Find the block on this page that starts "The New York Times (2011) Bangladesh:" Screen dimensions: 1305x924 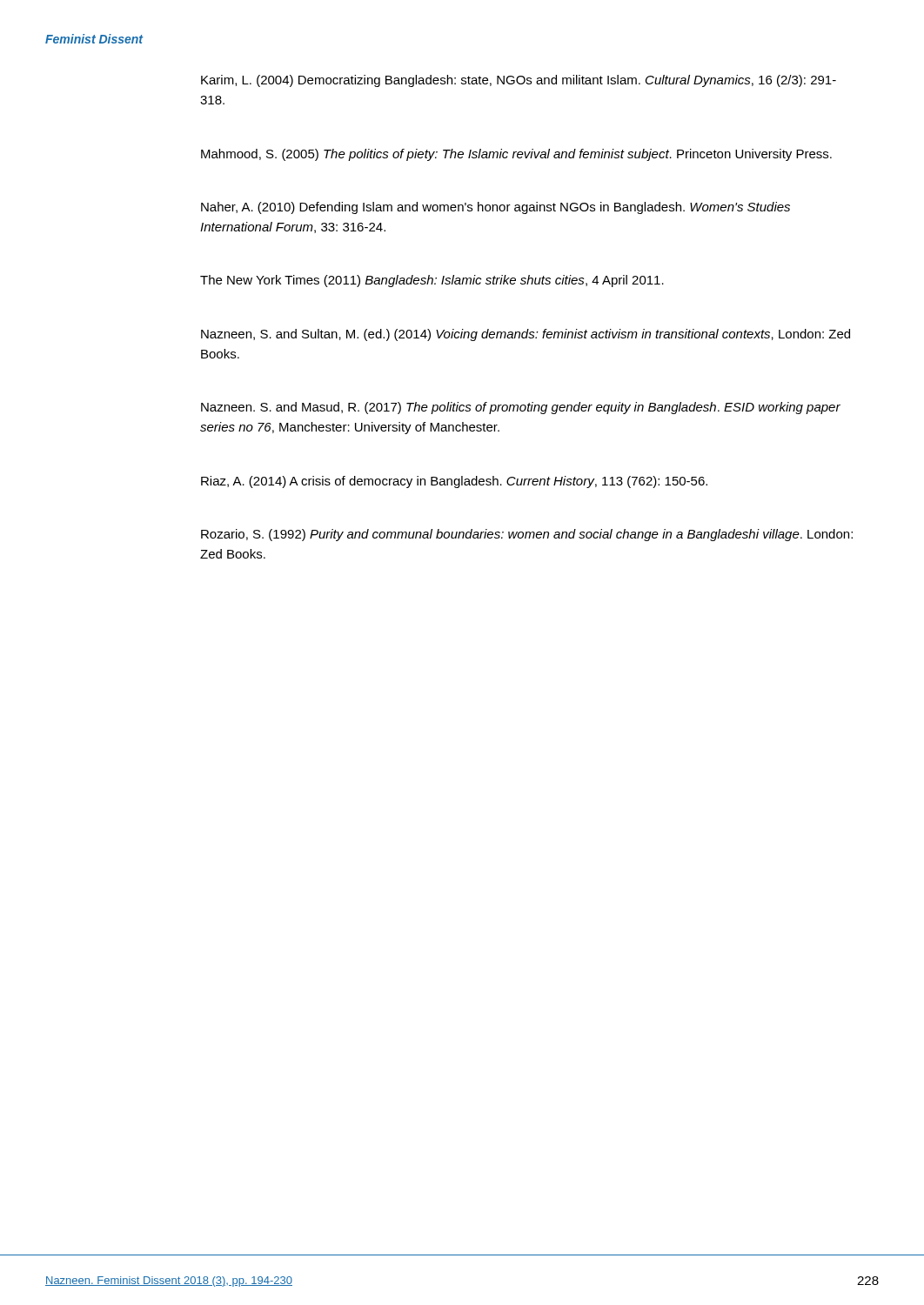pos(432,280)
